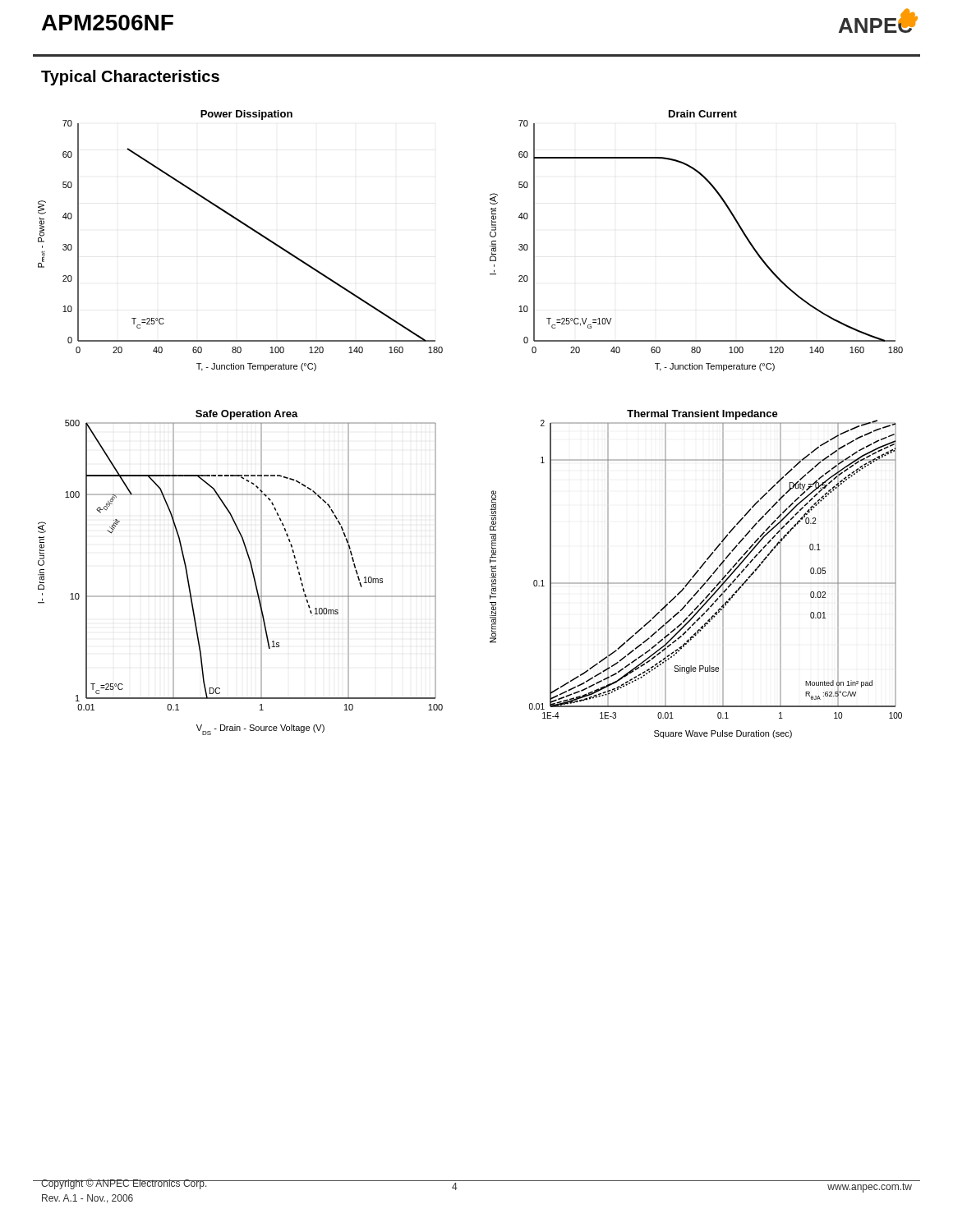Find the element starting "Typical Characteristics"
Image resolution: width=953 pixels, height=1232 pixels.
pos(130,76)
